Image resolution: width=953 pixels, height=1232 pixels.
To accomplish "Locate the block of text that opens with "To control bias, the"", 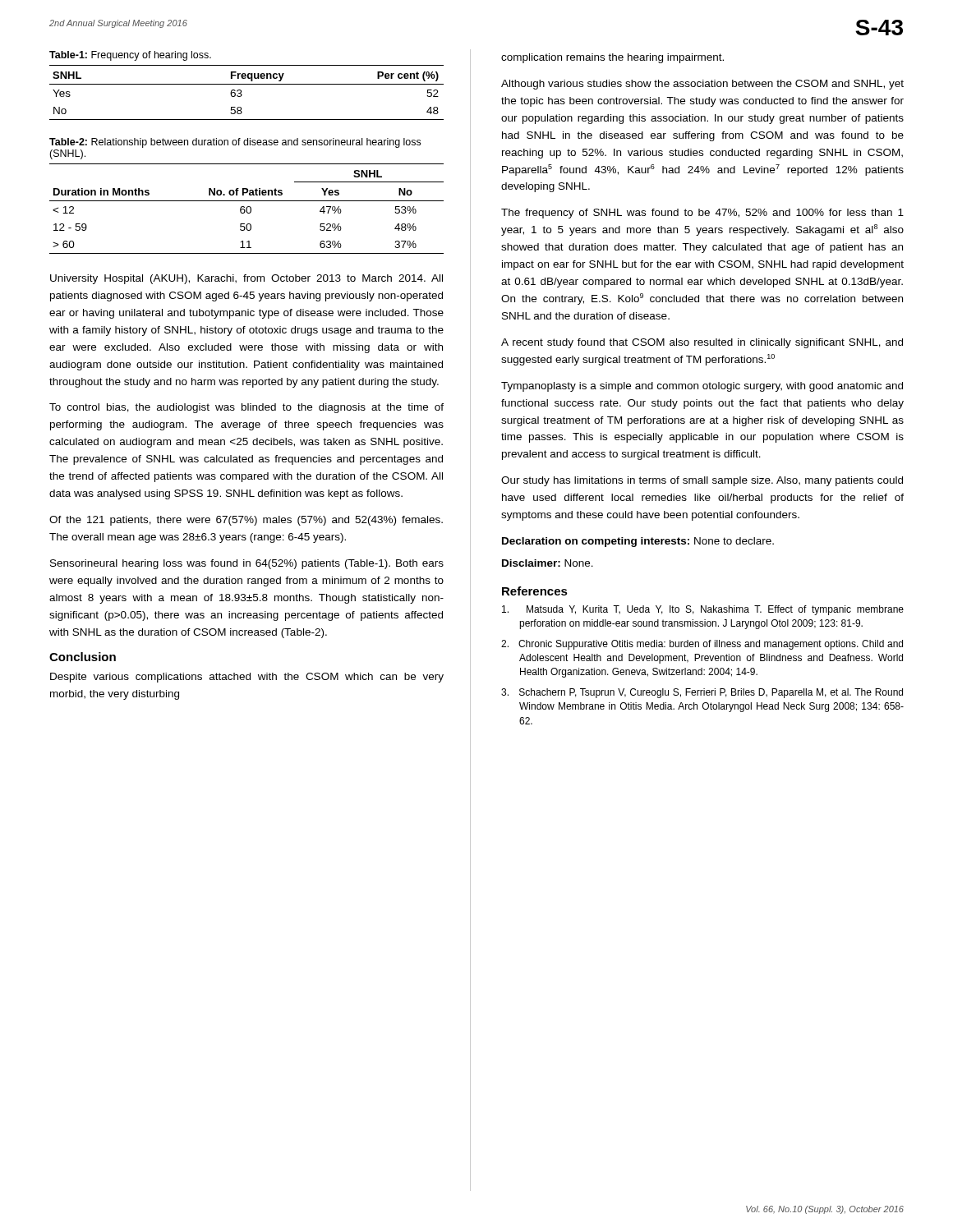I will coord(246,450).
